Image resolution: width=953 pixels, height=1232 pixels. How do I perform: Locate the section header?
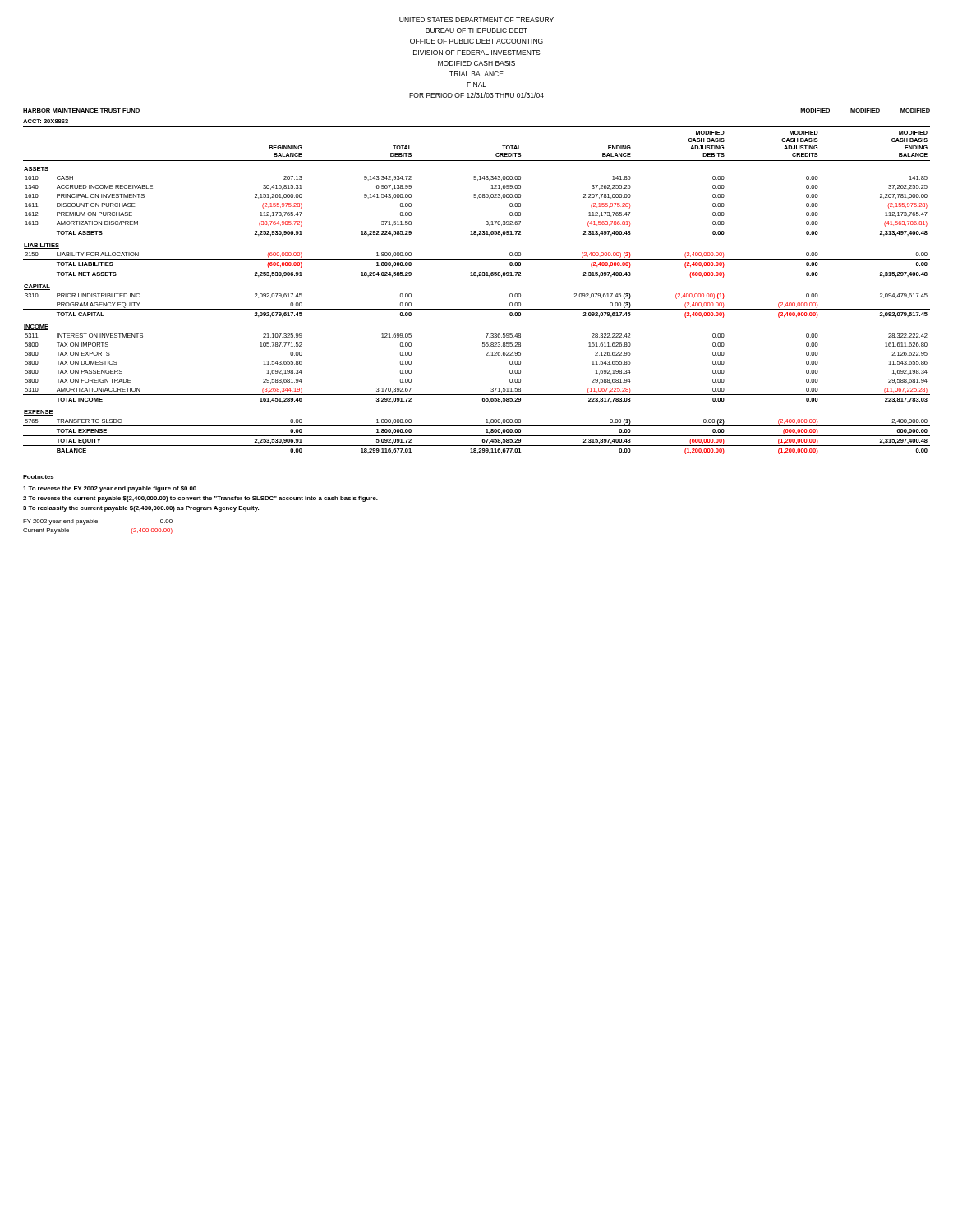pyautogui.click(x=38, y=477)
